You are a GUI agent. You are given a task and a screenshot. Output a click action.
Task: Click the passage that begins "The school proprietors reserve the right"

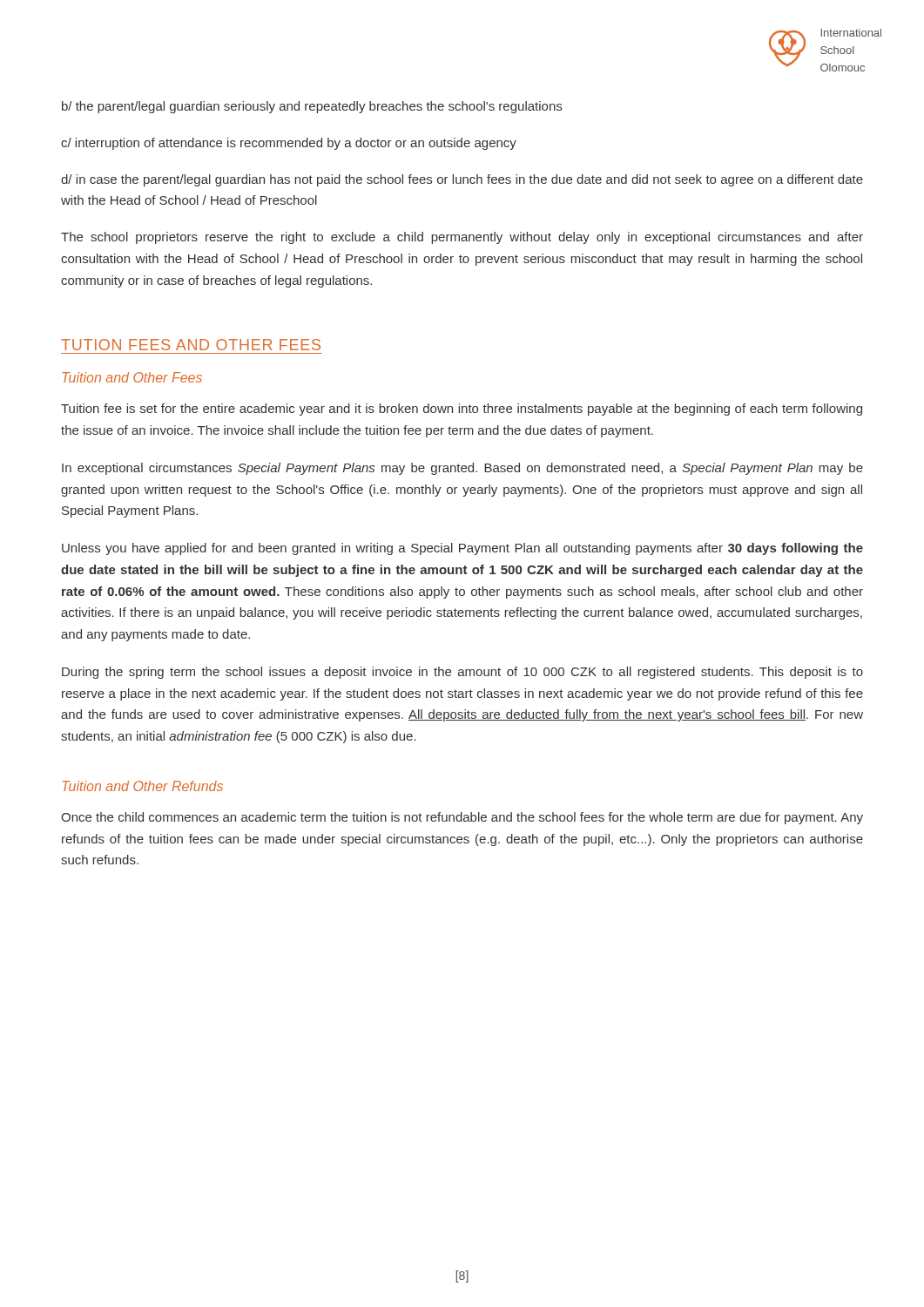click(462, 258)
